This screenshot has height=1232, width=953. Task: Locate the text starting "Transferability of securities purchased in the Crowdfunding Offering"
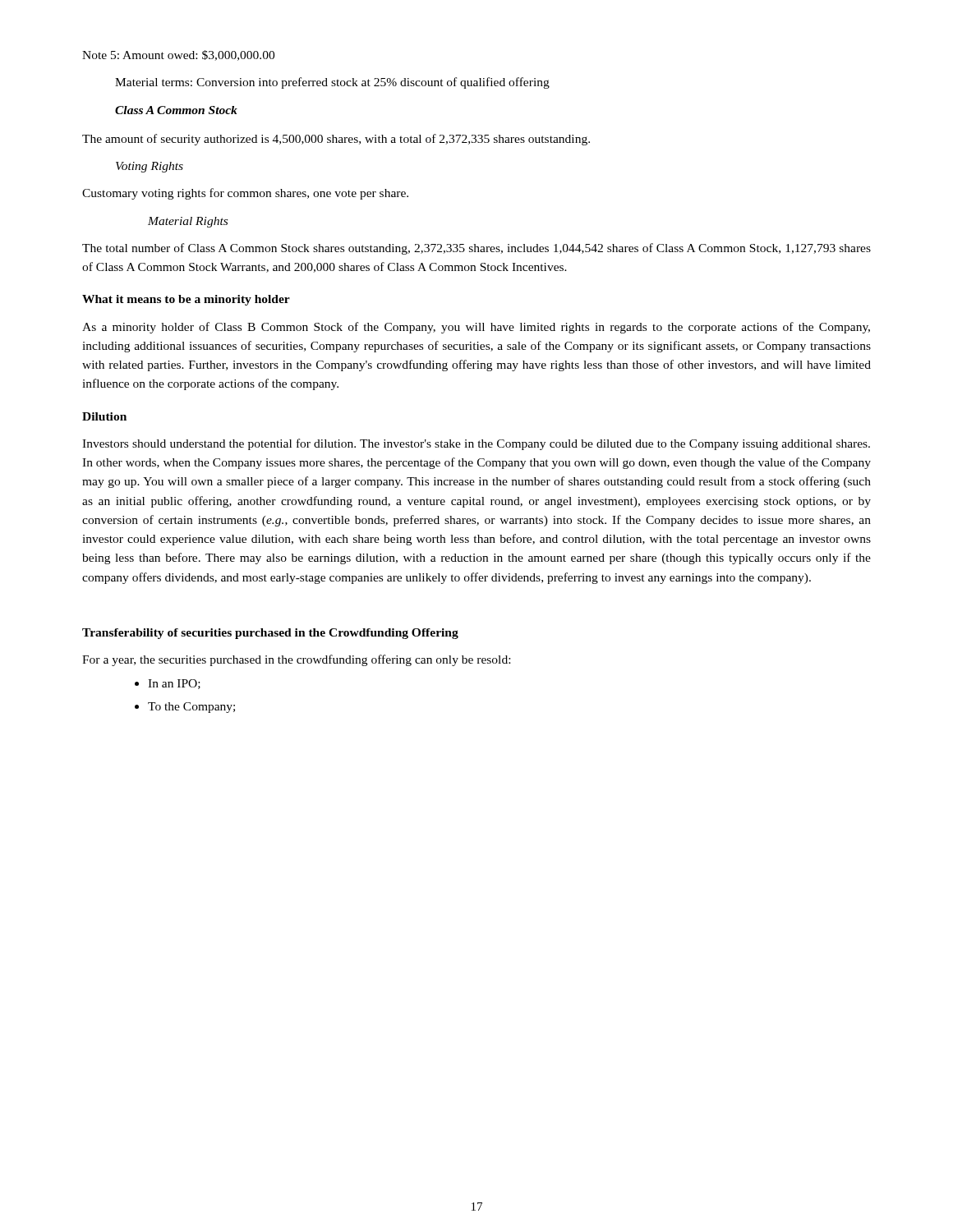click(270, 632)
